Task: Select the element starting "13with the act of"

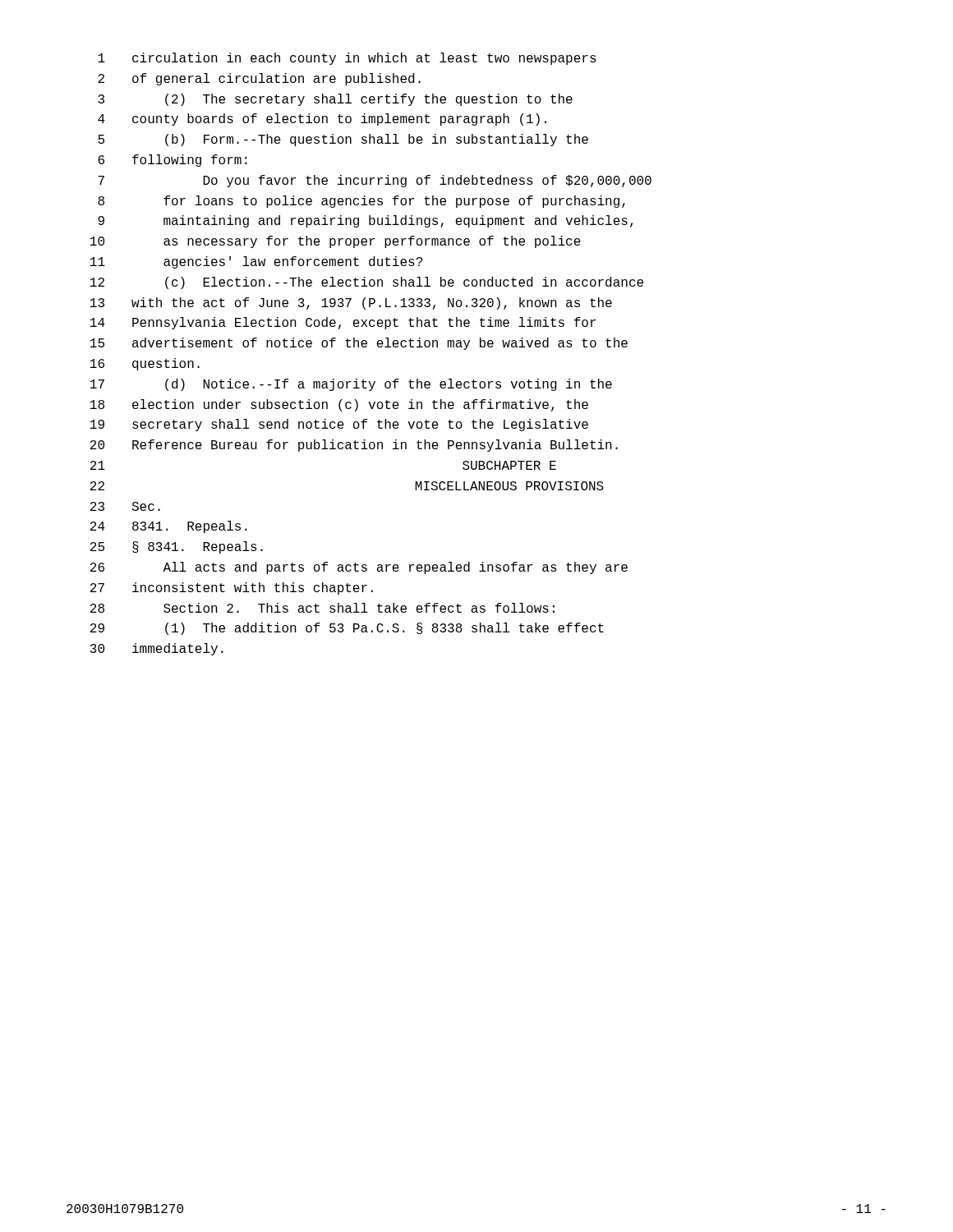Action: pos(476,304)
